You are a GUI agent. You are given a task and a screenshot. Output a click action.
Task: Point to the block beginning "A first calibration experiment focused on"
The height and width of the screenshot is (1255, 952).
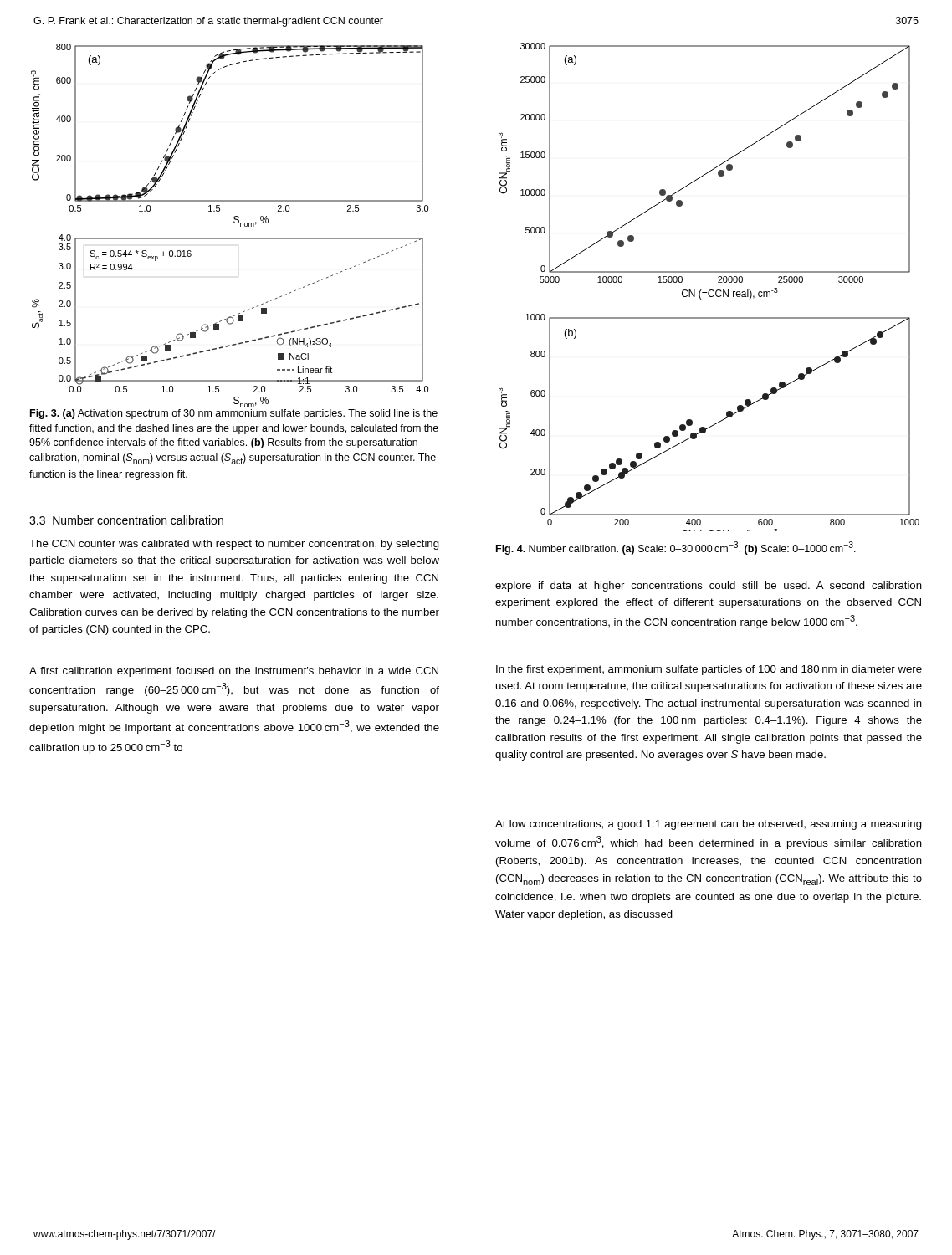(234, 709)
